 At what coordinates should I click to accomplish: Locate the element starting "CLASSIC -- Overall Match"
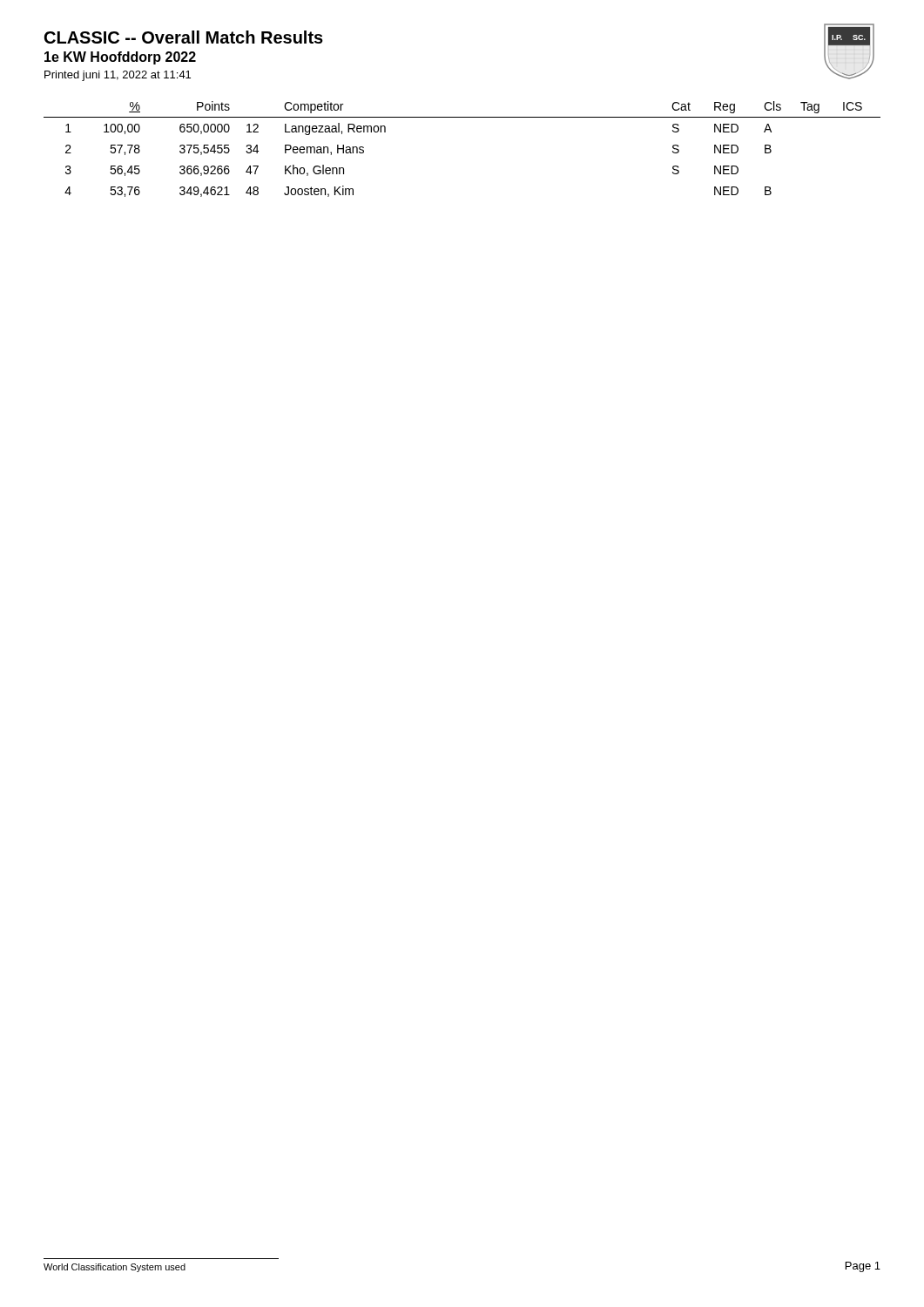(x=183, y=54)
